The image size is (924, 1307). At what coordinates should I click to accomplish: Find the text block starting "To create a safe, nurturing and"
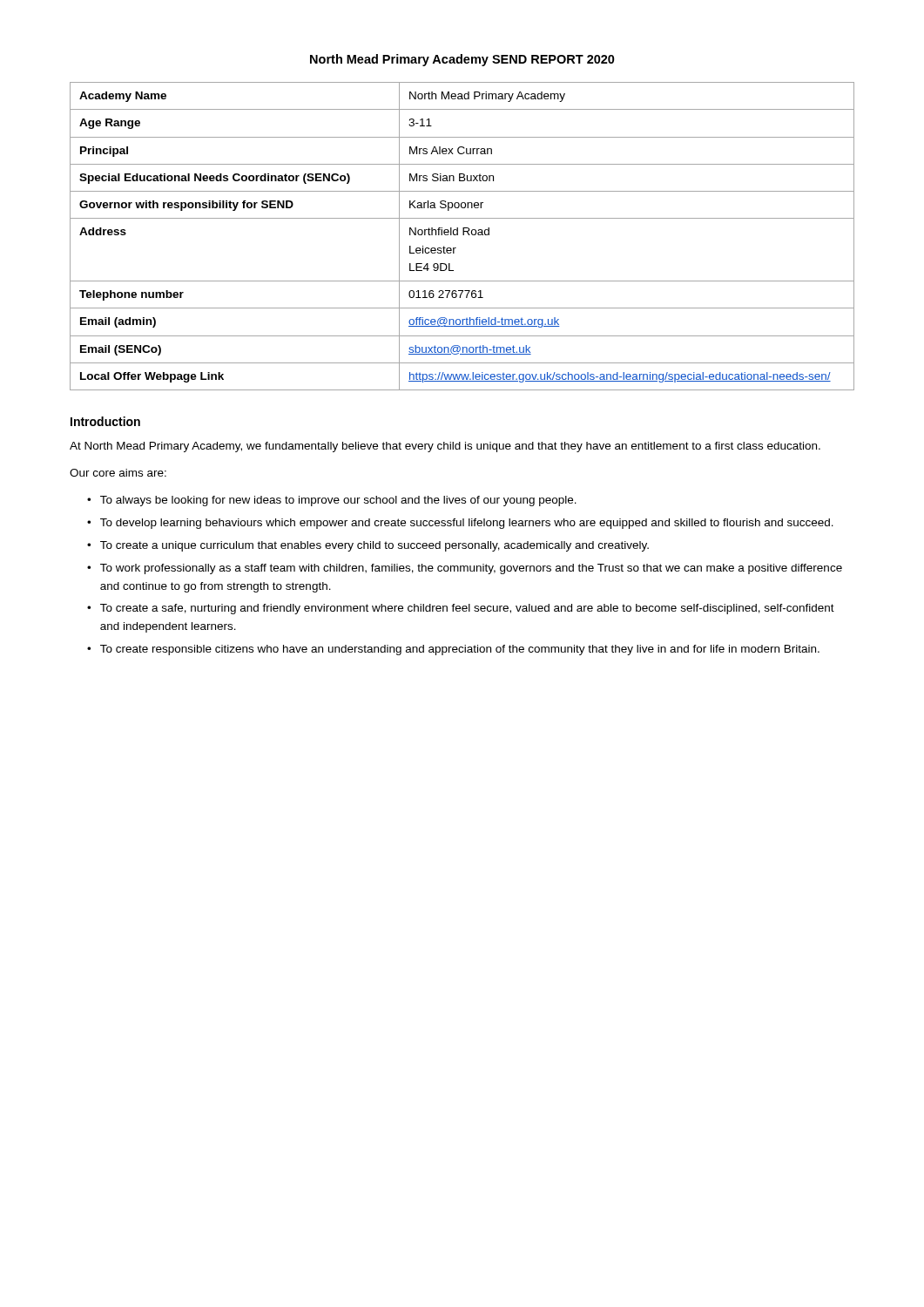pyautogui.click(x=477, y=618)
